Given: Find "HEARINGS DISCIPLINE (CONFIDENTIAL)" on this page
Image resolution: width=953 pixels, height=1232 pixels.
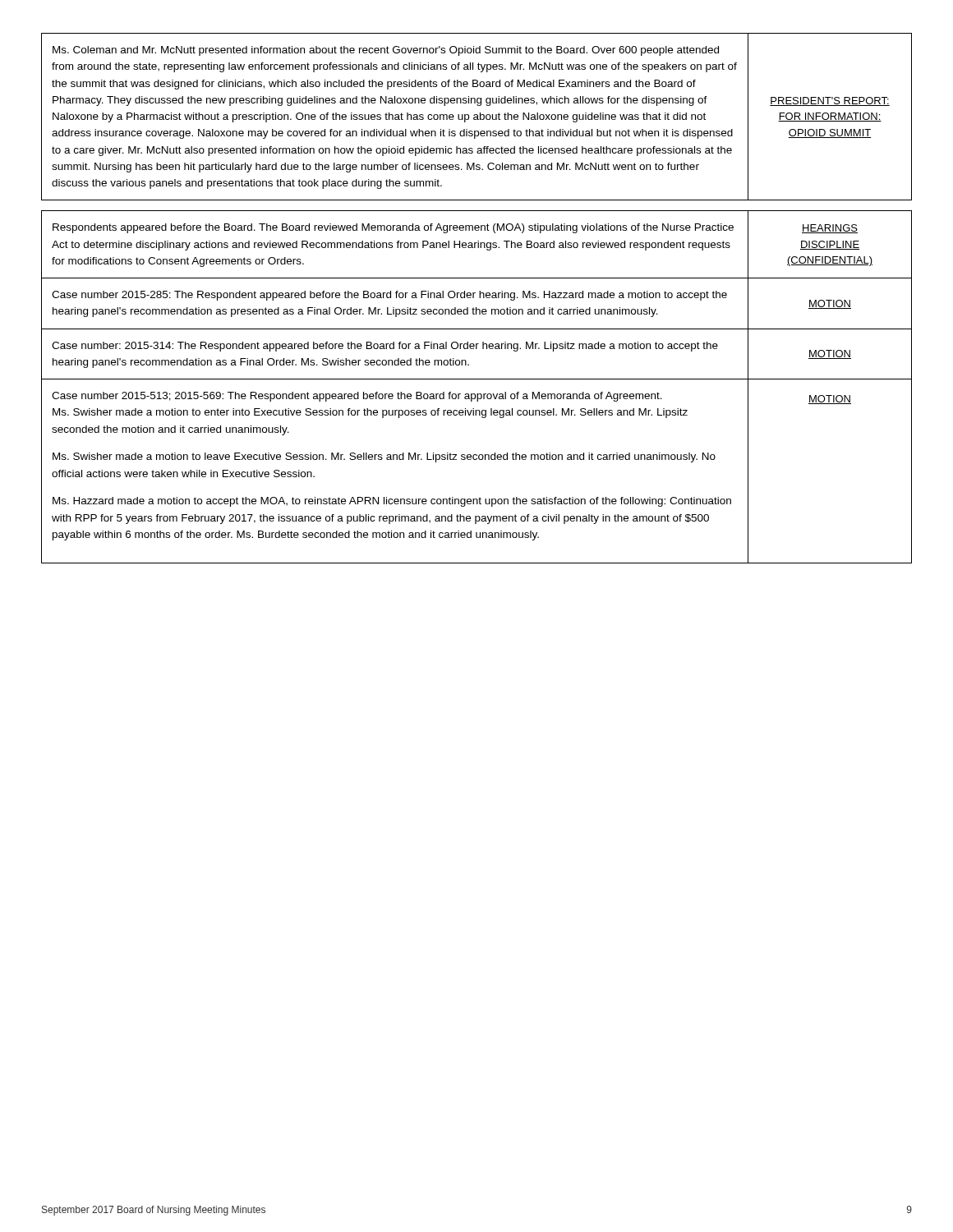Looking at the screenshot, I should coord(830,244).
